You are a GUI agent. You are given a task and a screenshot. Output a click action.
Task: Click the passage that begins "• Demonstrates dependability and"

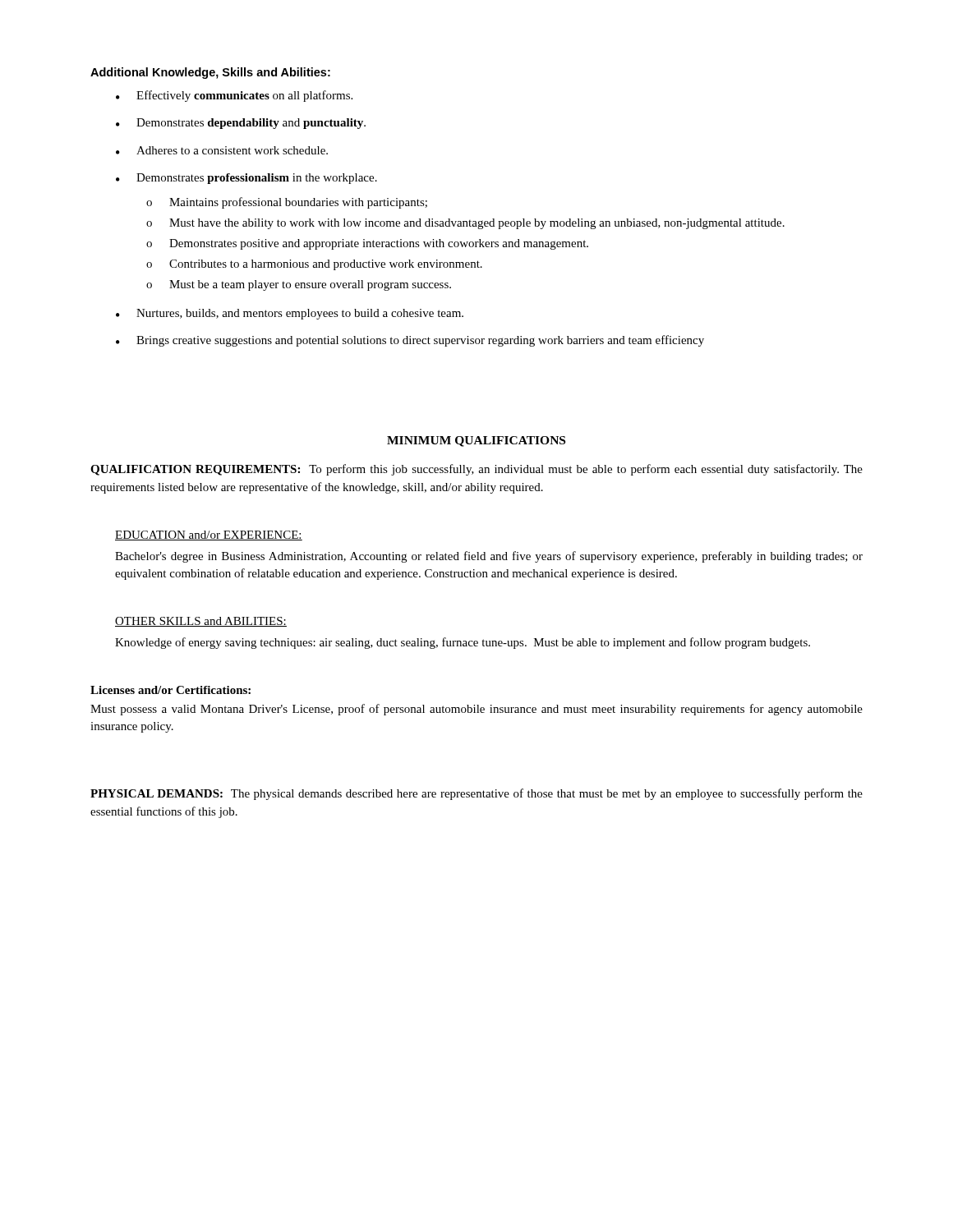point(241,126)
